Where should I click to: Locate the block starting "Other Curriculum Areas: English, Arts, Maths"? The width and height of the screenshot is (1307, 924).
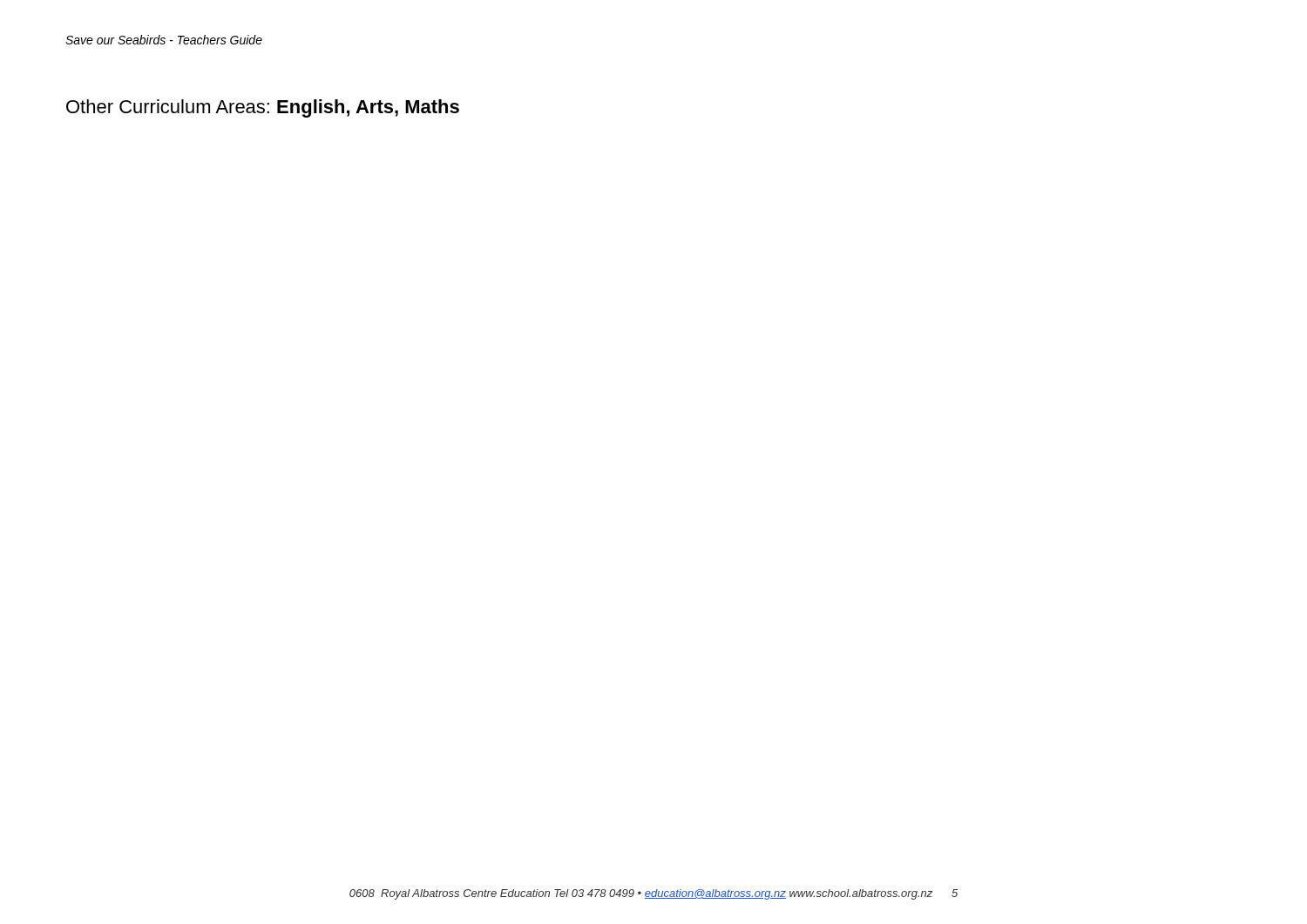tap(263, 107)
